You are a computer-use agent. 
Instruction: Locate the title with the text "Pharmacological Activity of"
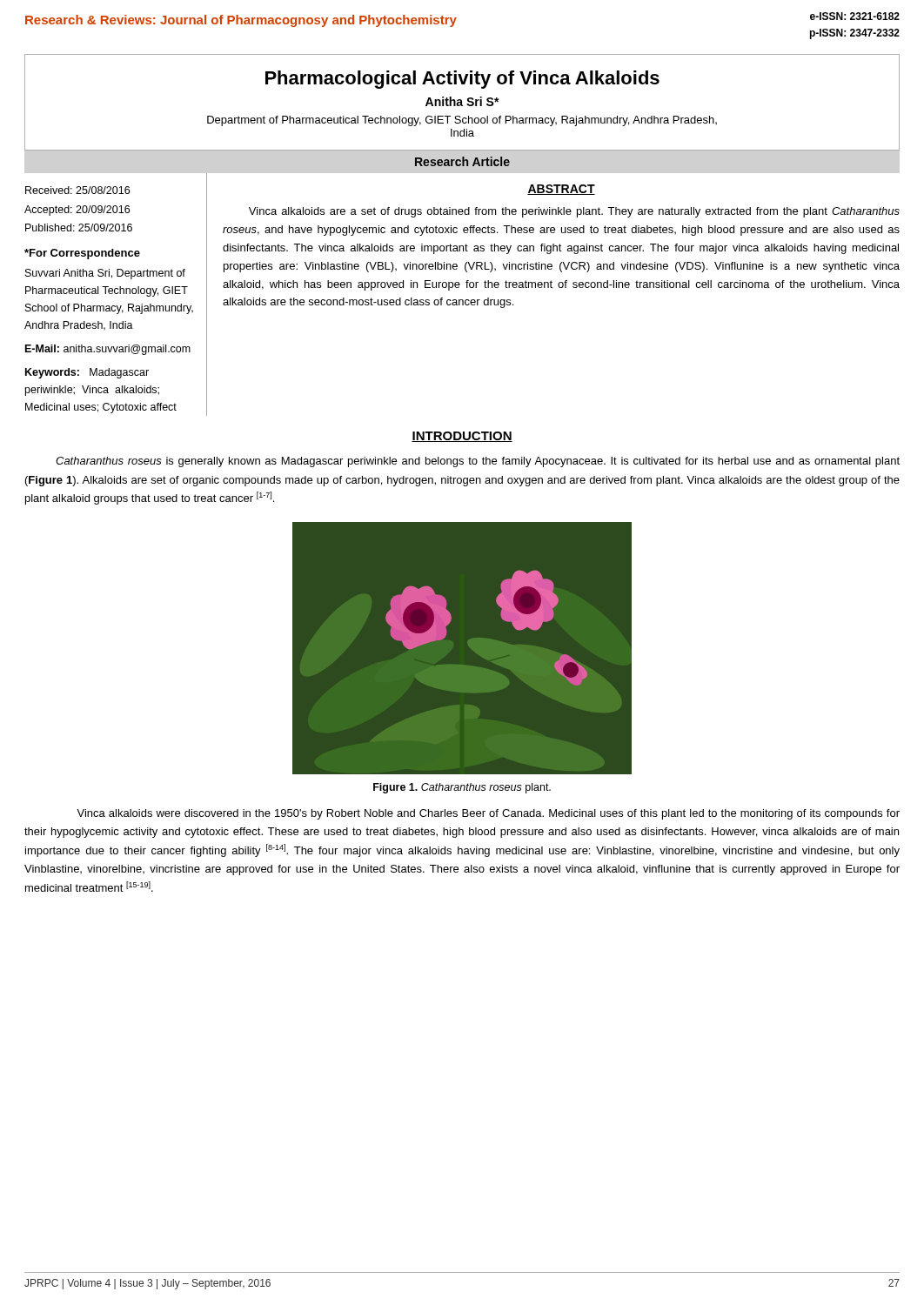coord(462,78)
